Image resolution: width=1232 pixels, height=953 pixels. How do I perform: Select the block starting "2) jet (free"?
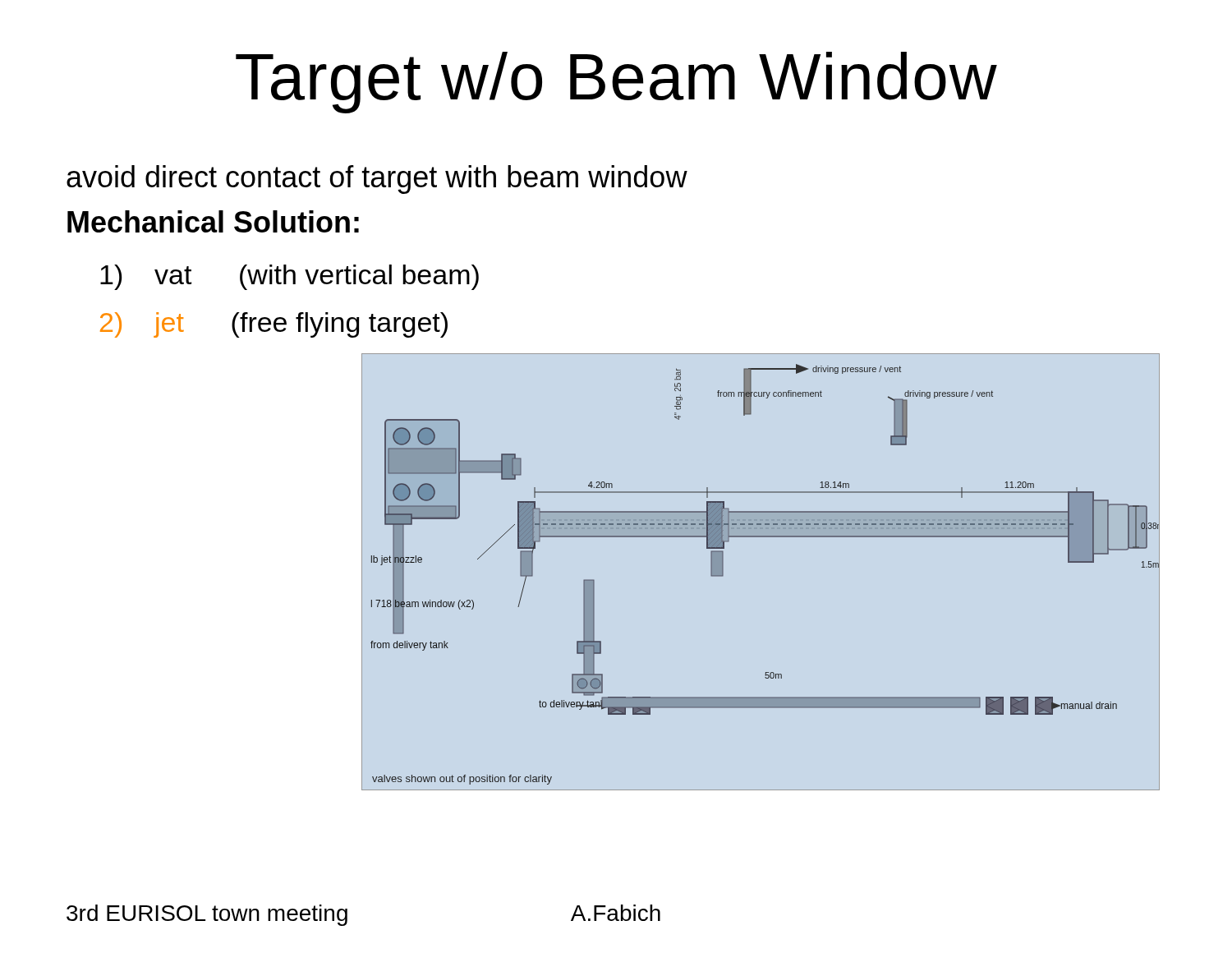[x=274, y=322]
